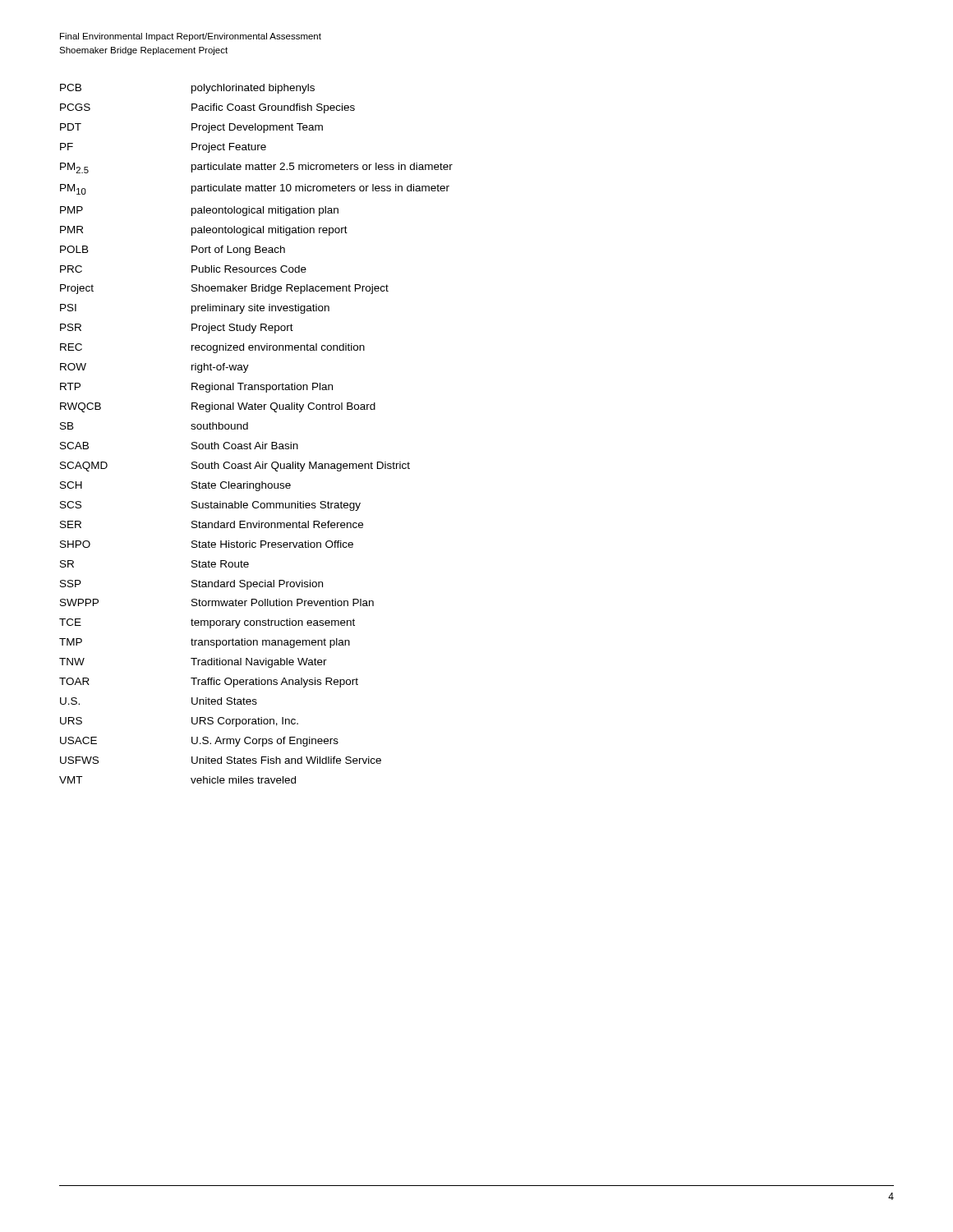The width and height of the screenshot is (953, 1232).
Task: Locate the list item with the text "PMR paleontological mitigation"
Action: click(204, 231)
